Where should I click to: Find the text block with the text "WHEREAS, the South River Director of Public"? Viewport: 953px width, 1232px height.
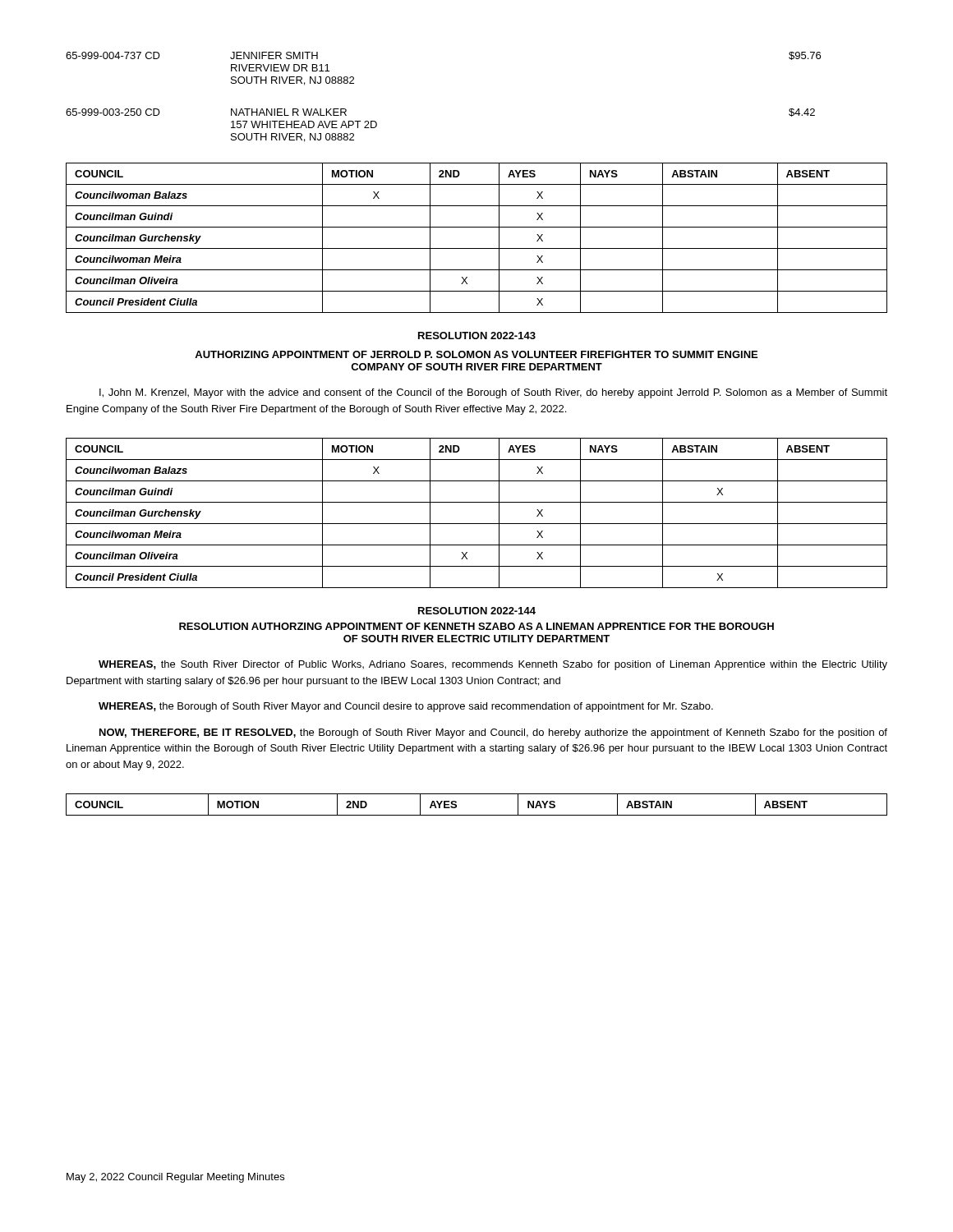point(476,672)
